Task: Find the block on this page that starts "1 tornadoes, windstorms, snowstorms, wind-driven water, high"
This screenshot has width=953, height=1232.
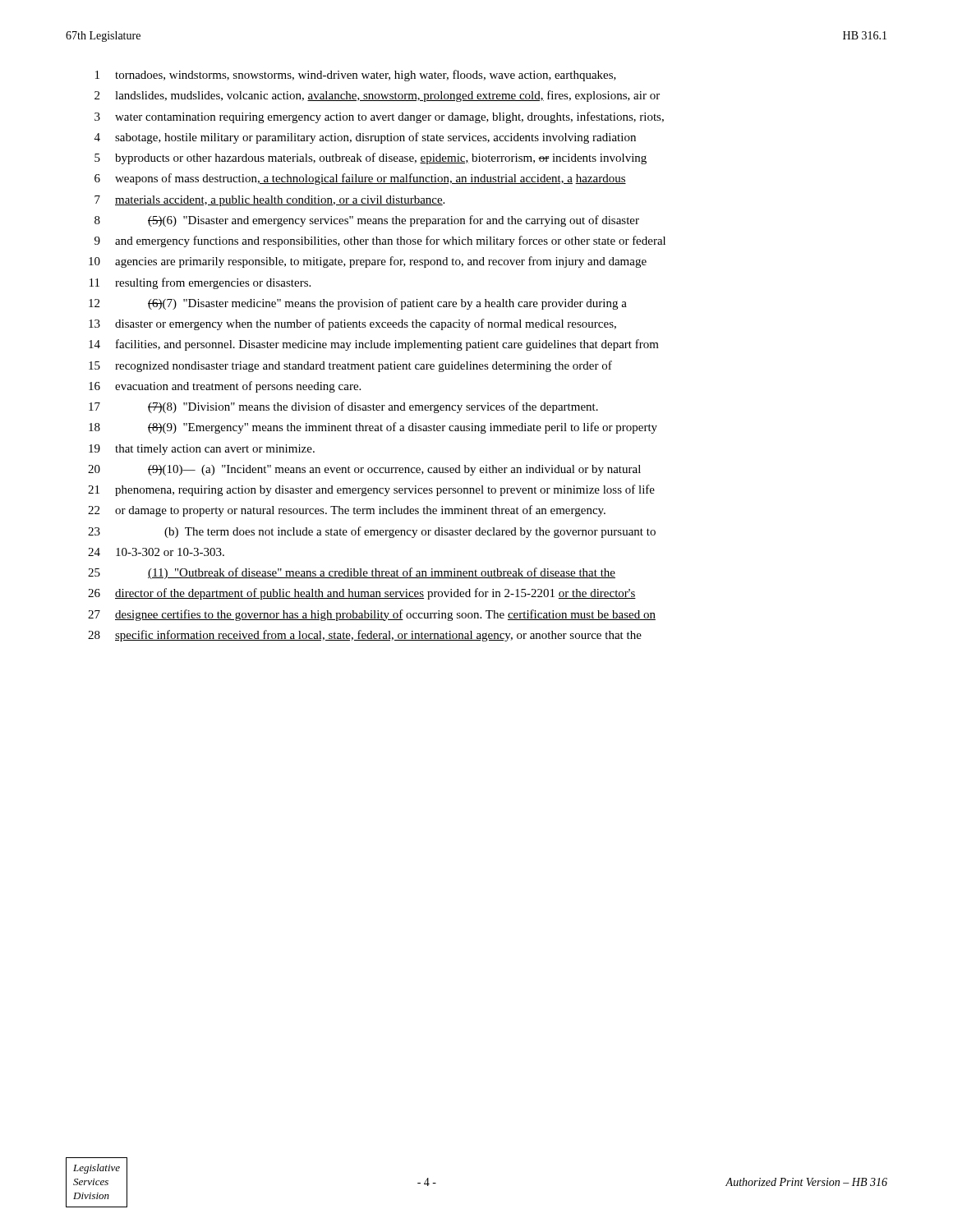Action: point(476,75)
